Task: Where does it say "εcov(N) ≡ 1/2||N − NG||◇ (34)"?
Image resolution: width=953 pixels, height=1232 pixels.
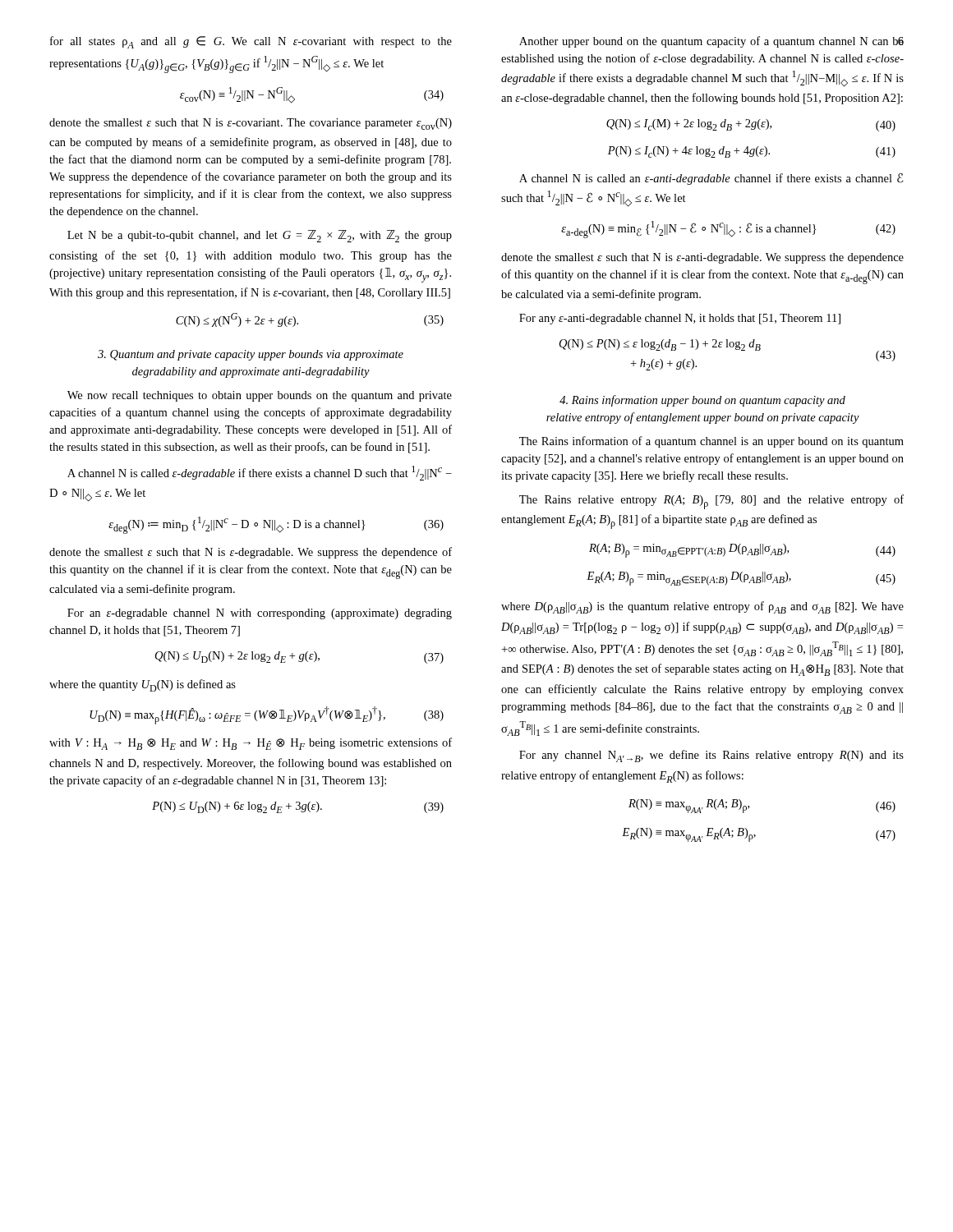Action: coord(251,95)
